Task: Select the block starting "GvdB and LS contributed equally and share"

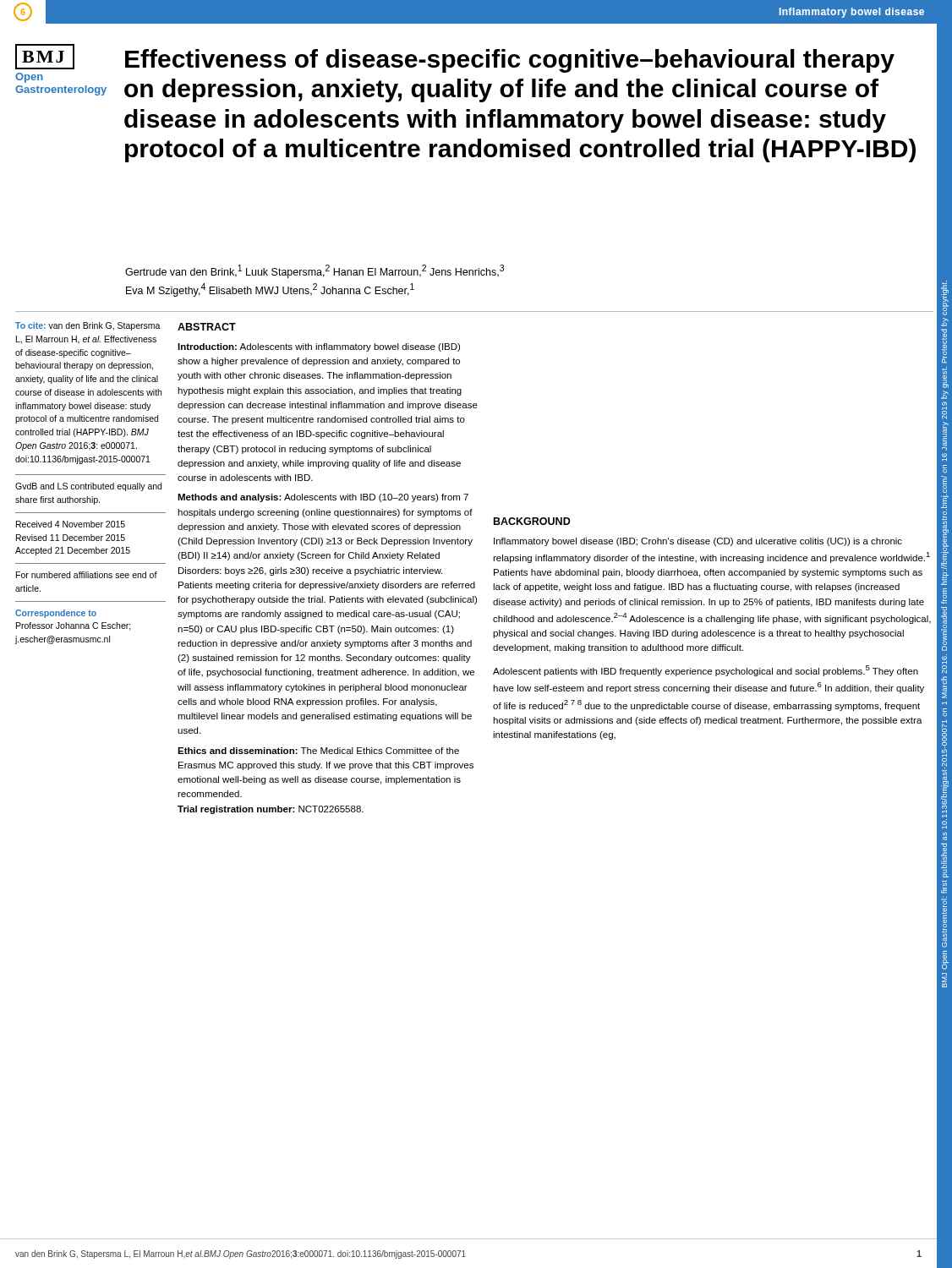Action: coord(89,493)
